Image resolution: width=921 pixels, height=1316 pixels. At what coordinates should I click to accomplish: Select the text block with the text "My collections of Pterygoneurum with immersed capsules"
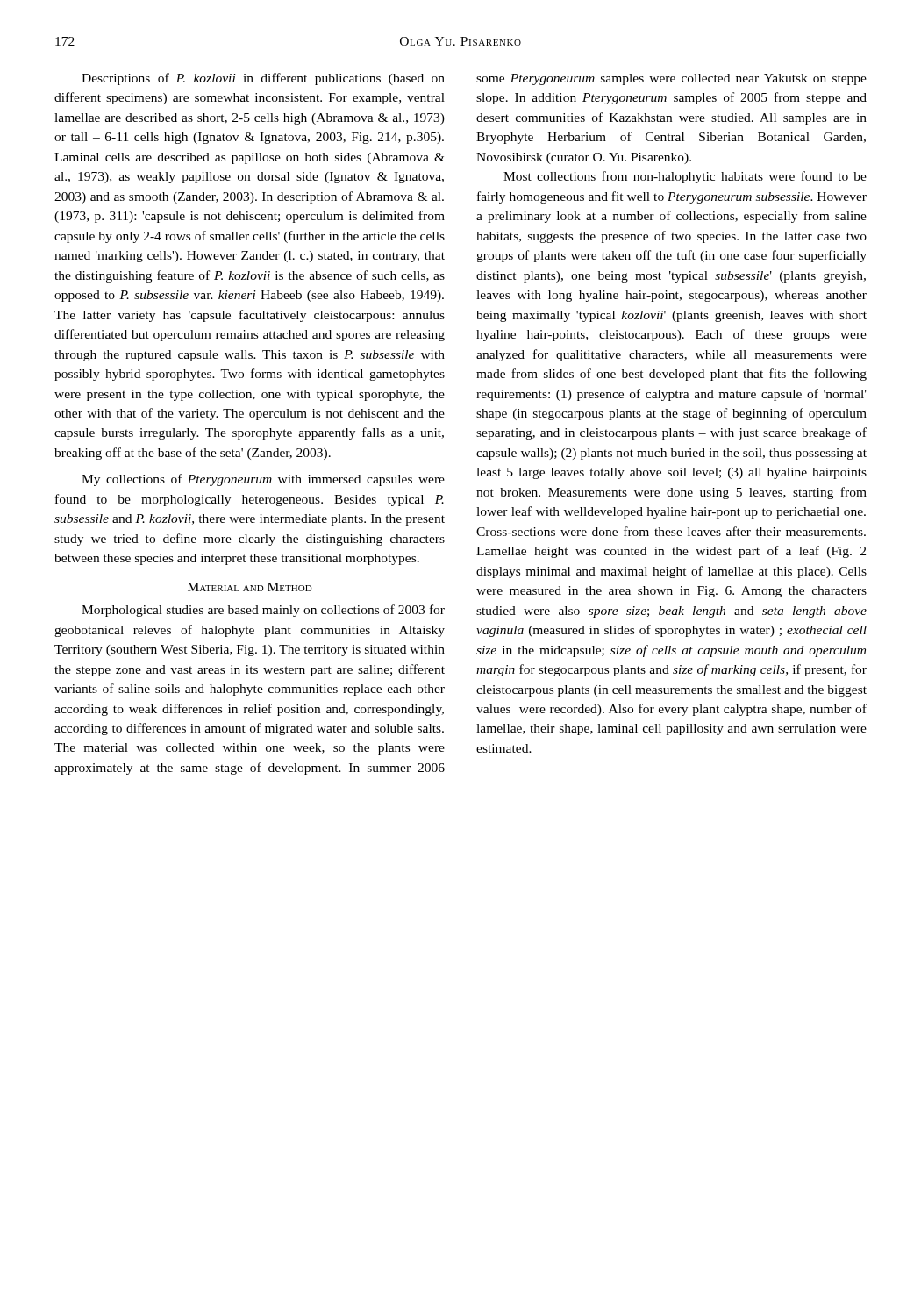250,519
